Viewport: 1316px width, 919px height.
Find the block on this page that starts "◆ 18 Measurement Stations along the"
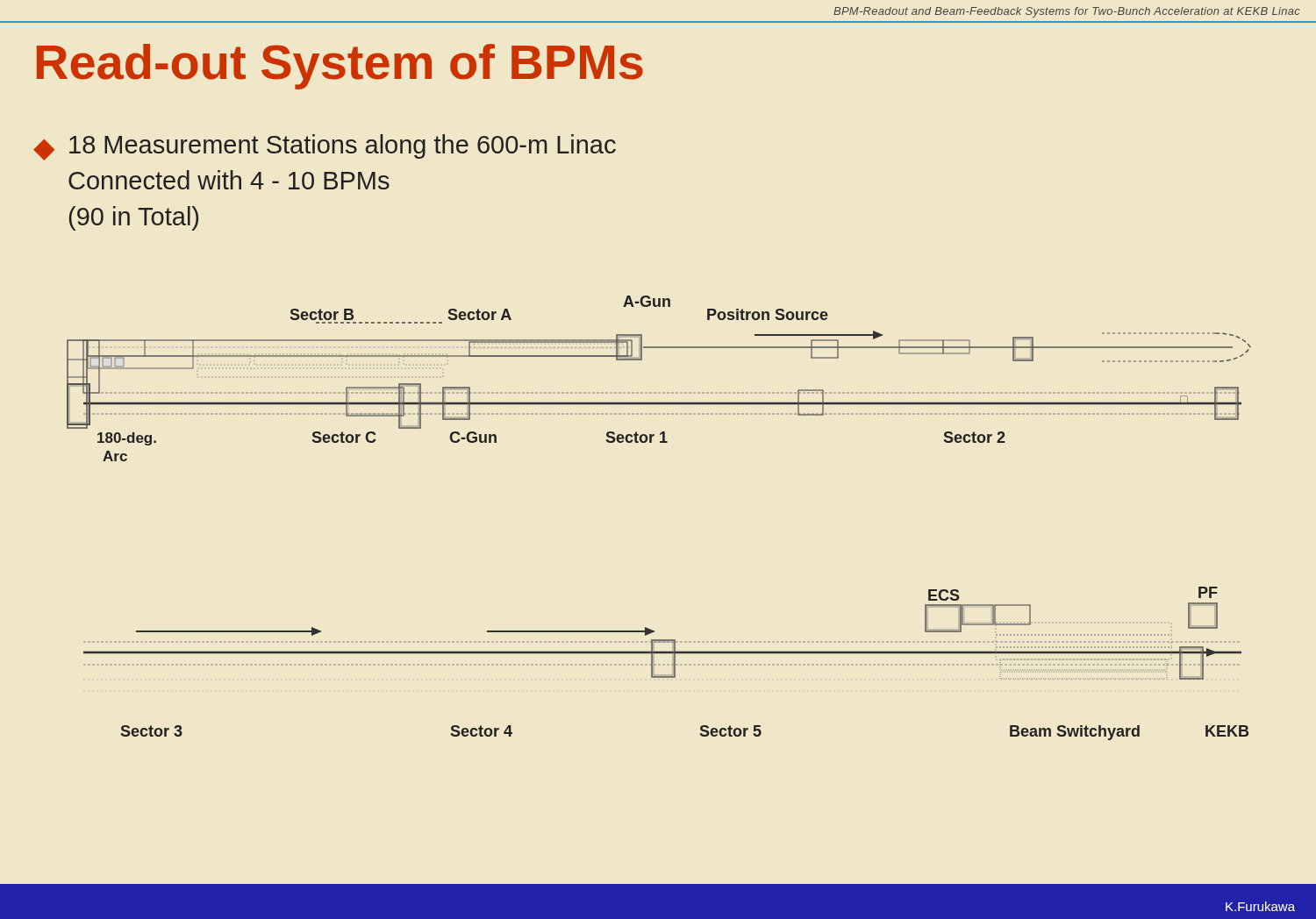point(325,181)
